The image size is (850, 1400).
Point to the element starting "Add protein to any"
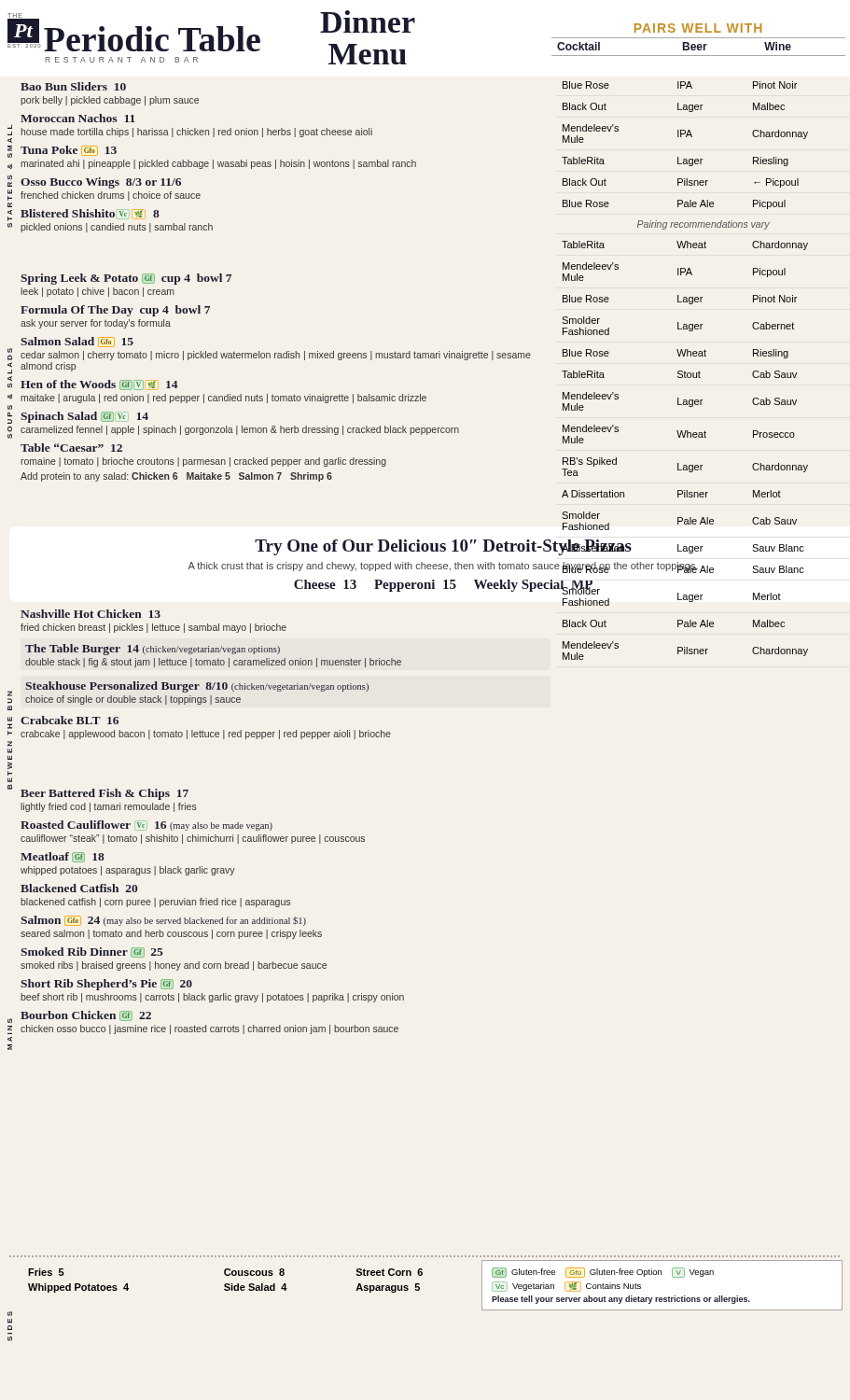pos(285,476)
